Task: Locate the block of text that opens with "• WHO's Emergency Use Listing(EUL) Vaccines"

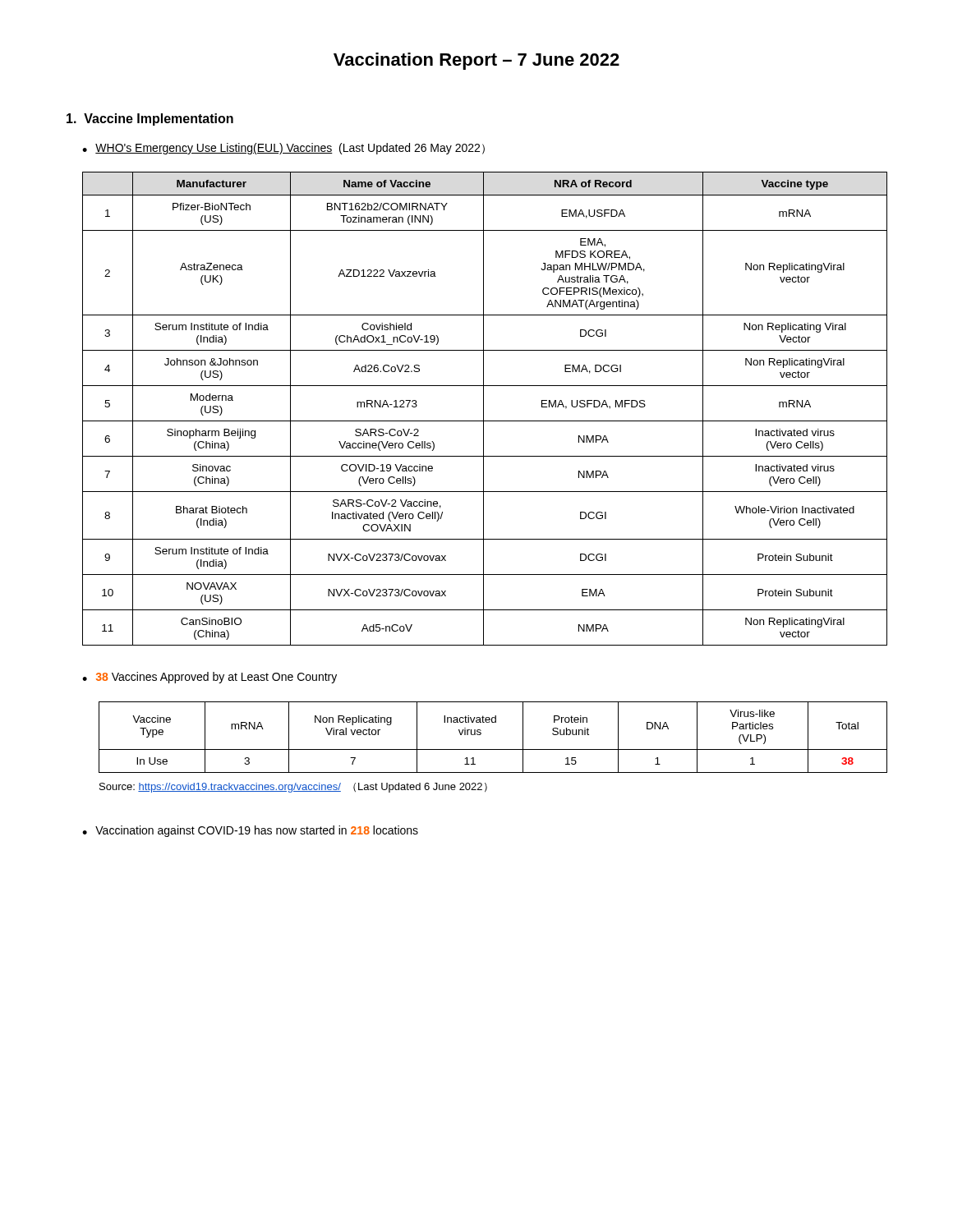Action: (287, 151)
